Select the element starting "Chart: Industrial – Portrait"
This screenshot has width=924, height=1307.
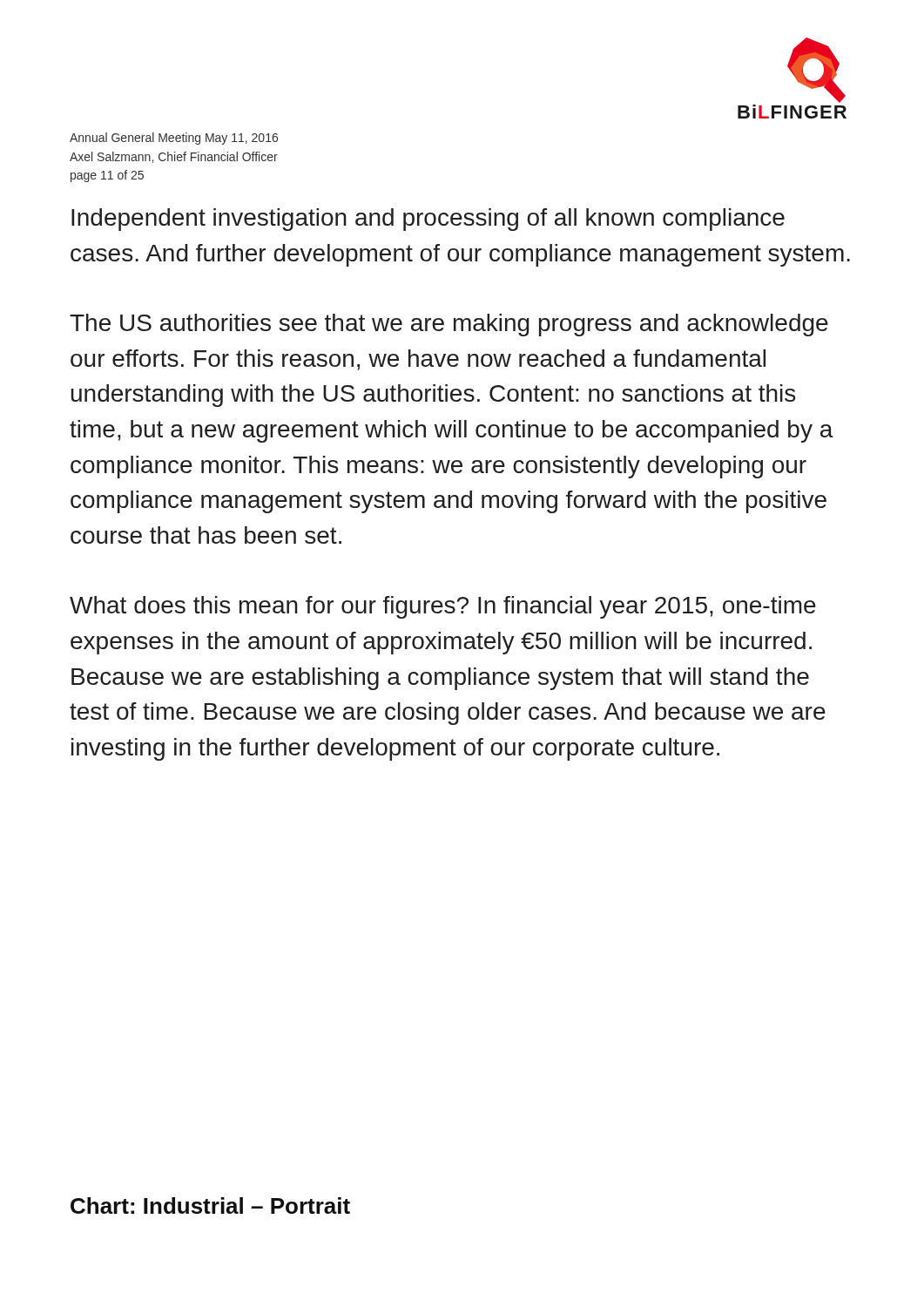tap(210, 1206)
